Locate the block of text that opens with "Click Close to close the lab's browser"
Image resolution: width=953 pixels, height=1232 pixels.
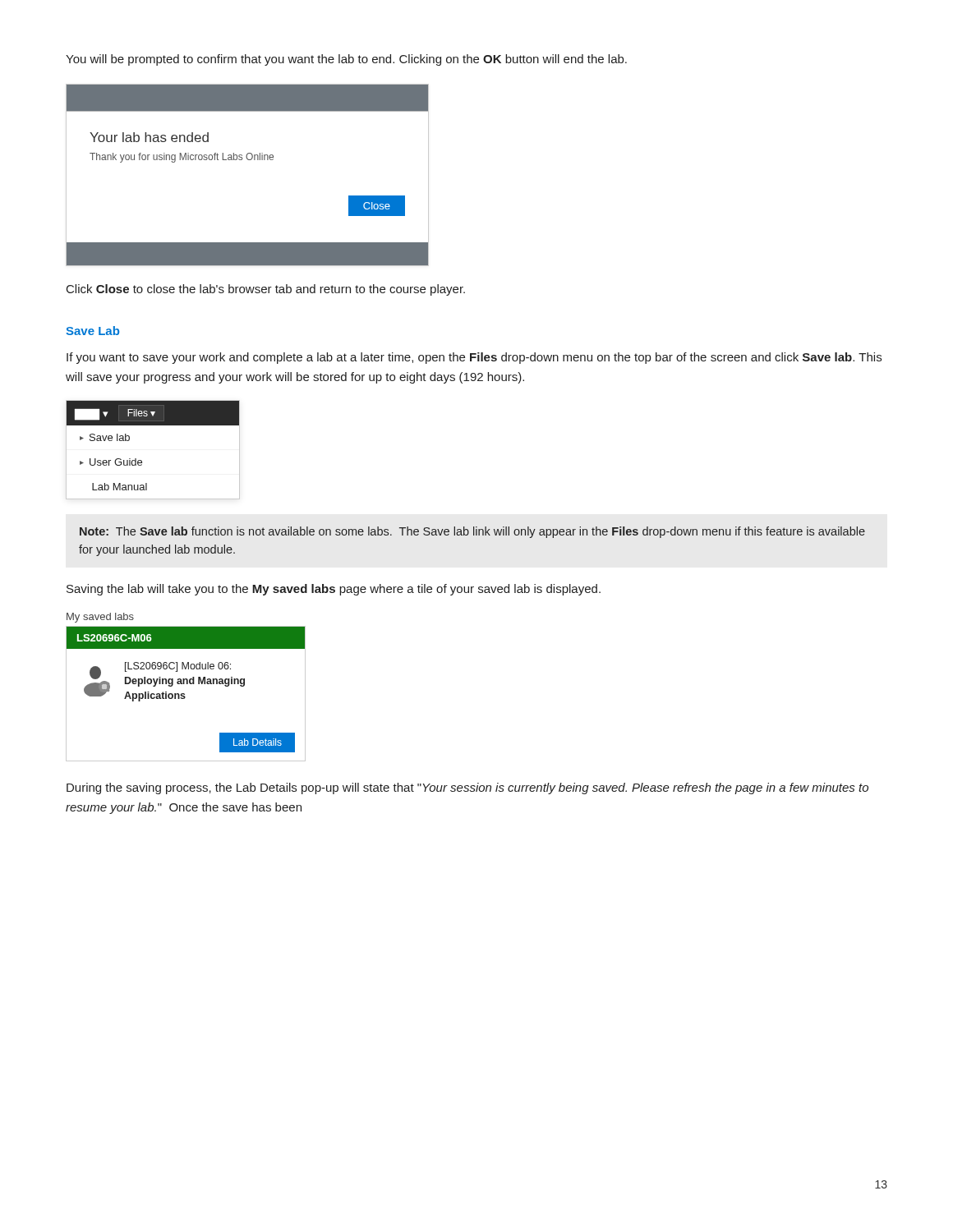(266, 289)
